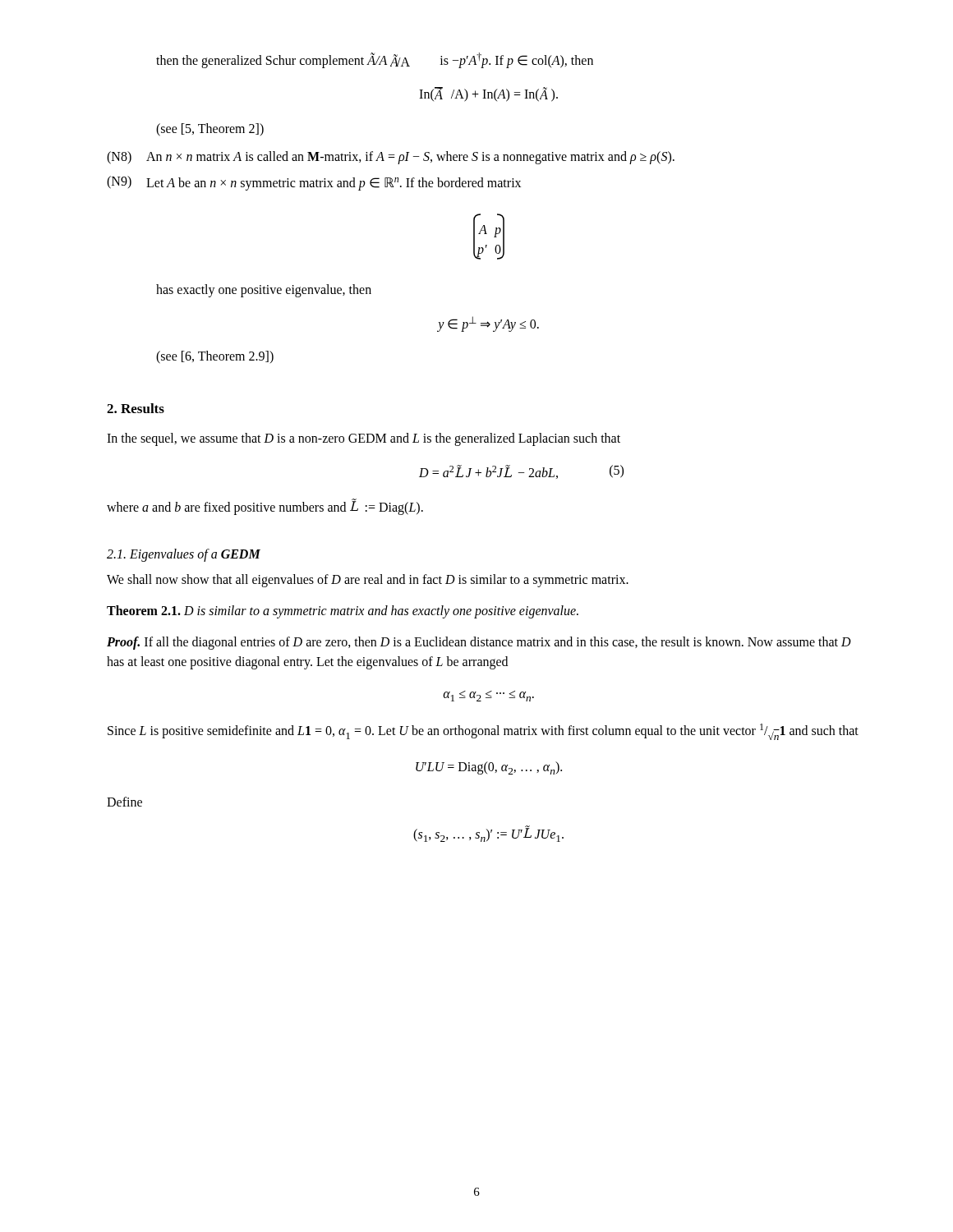Point to the passage starting "(N9) Let A be an"
Viewport: 953px width, 1232px height.
(489, 182)
